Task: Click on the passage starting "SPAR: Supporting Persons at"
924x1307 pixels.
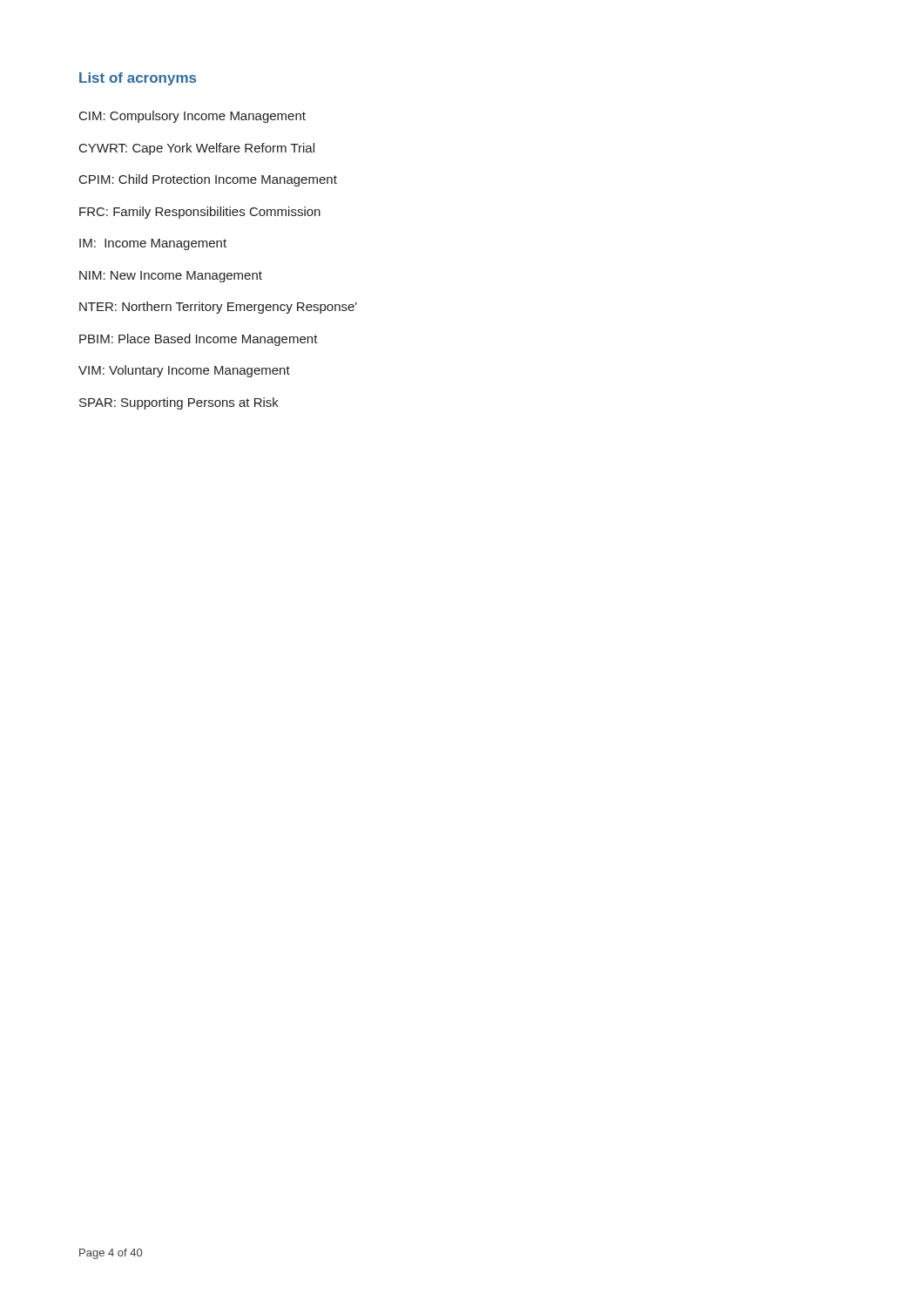Action: click(x=178, y=402)
